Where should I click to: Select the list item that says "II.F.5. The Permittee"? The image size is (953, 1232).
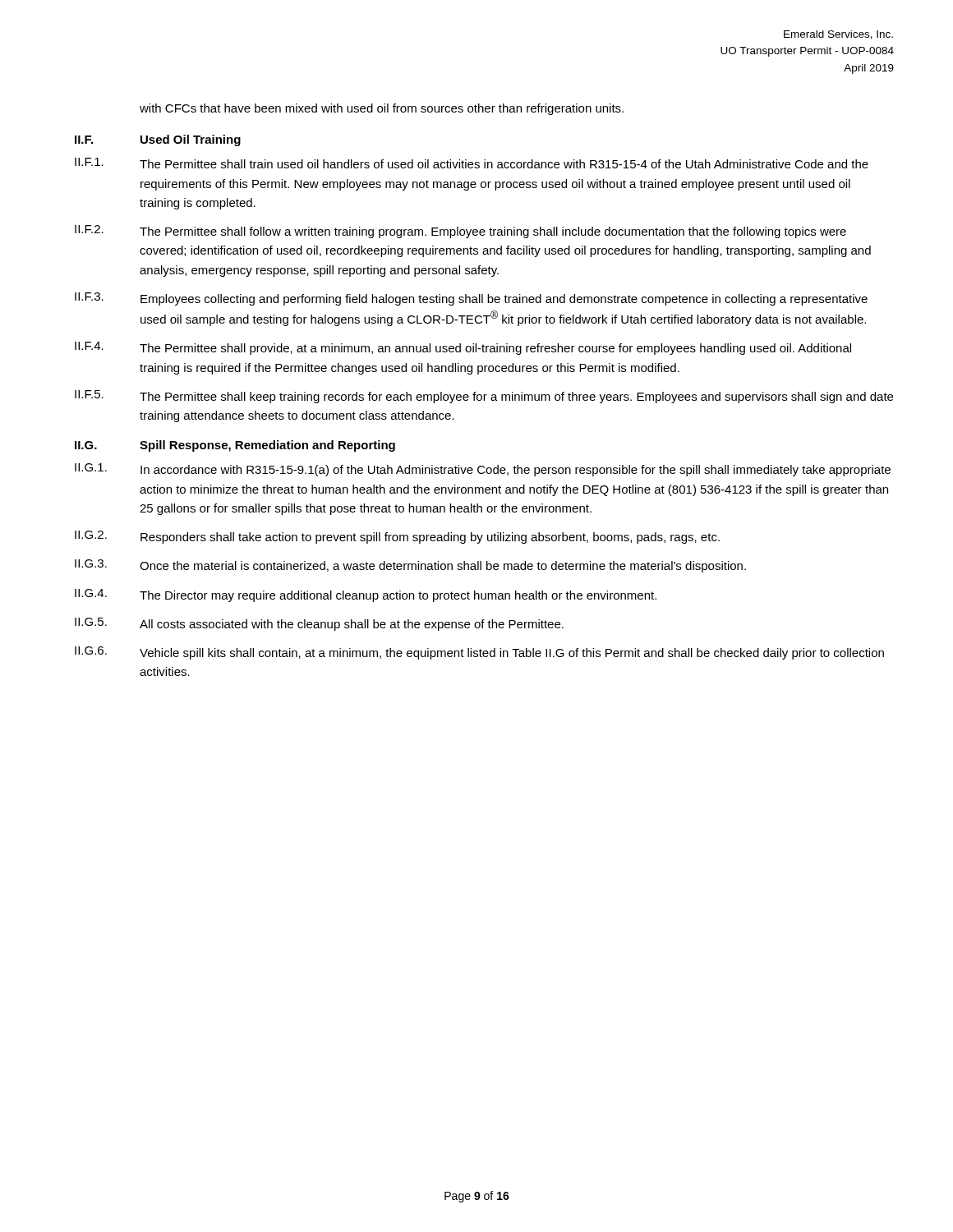tap(484, 406)
